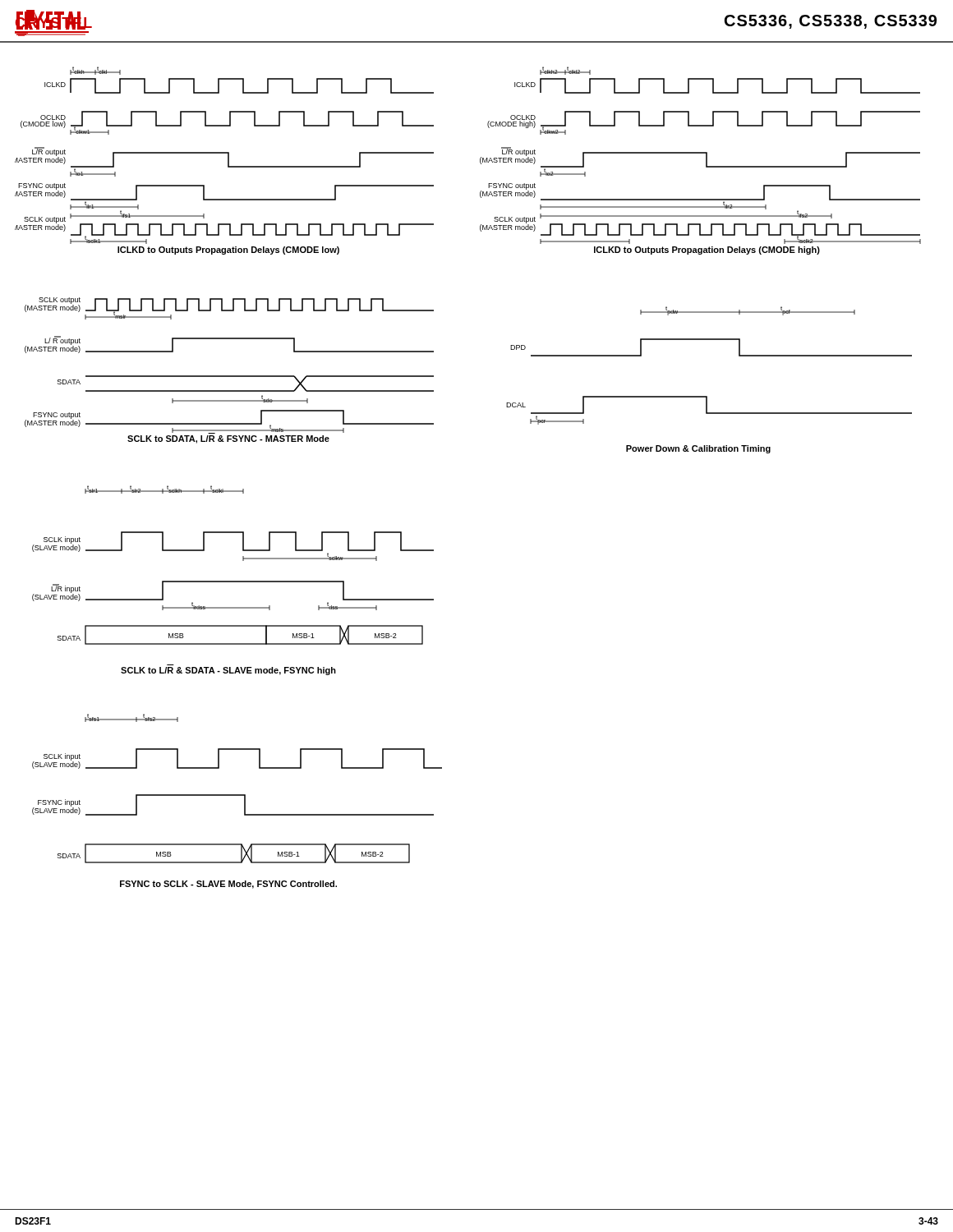Viewport: 953px width, 1232px height.
Task: Click on the caption that says "SCLK to SDATA,"
Action: [228, 439]
